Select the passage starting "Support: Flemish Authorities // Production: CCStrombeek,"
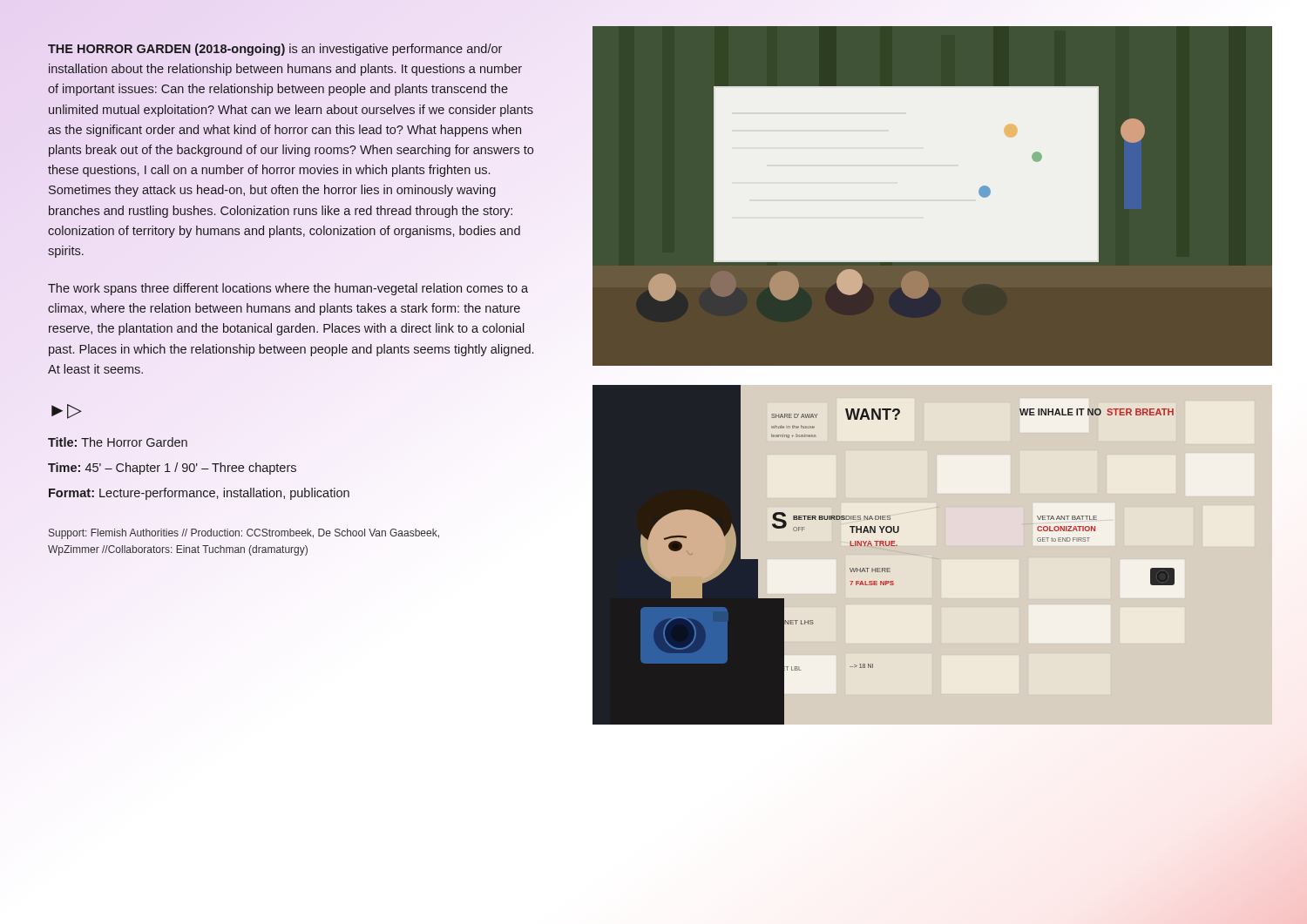This screenshot has width=1307, height=924. (x=244, y=541)
